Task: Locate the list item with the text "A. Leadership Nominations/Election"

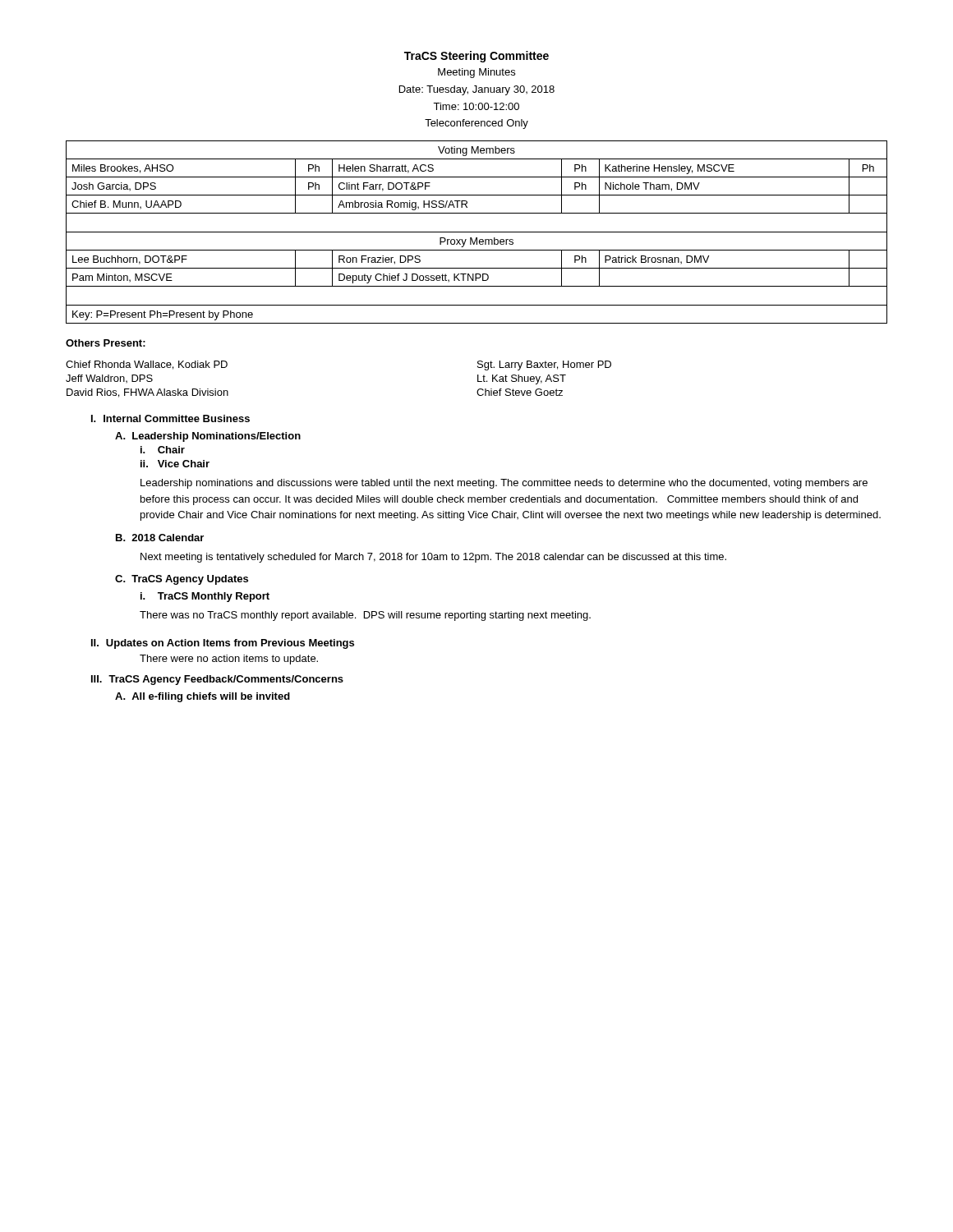Action: tap(208, 436)
